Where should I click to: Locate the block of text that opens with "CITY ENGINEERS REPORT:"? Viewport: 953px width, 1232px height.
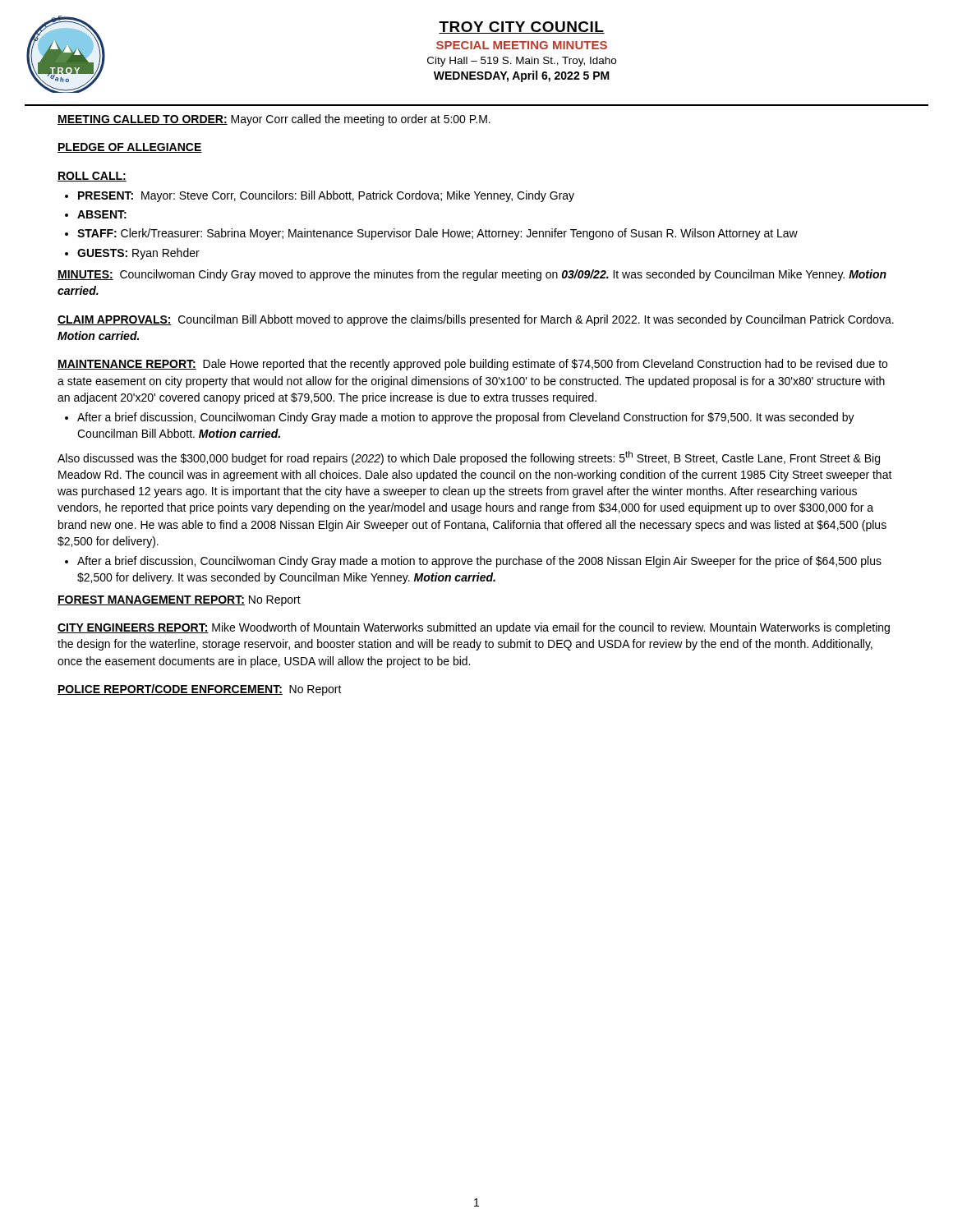point(474,644)
